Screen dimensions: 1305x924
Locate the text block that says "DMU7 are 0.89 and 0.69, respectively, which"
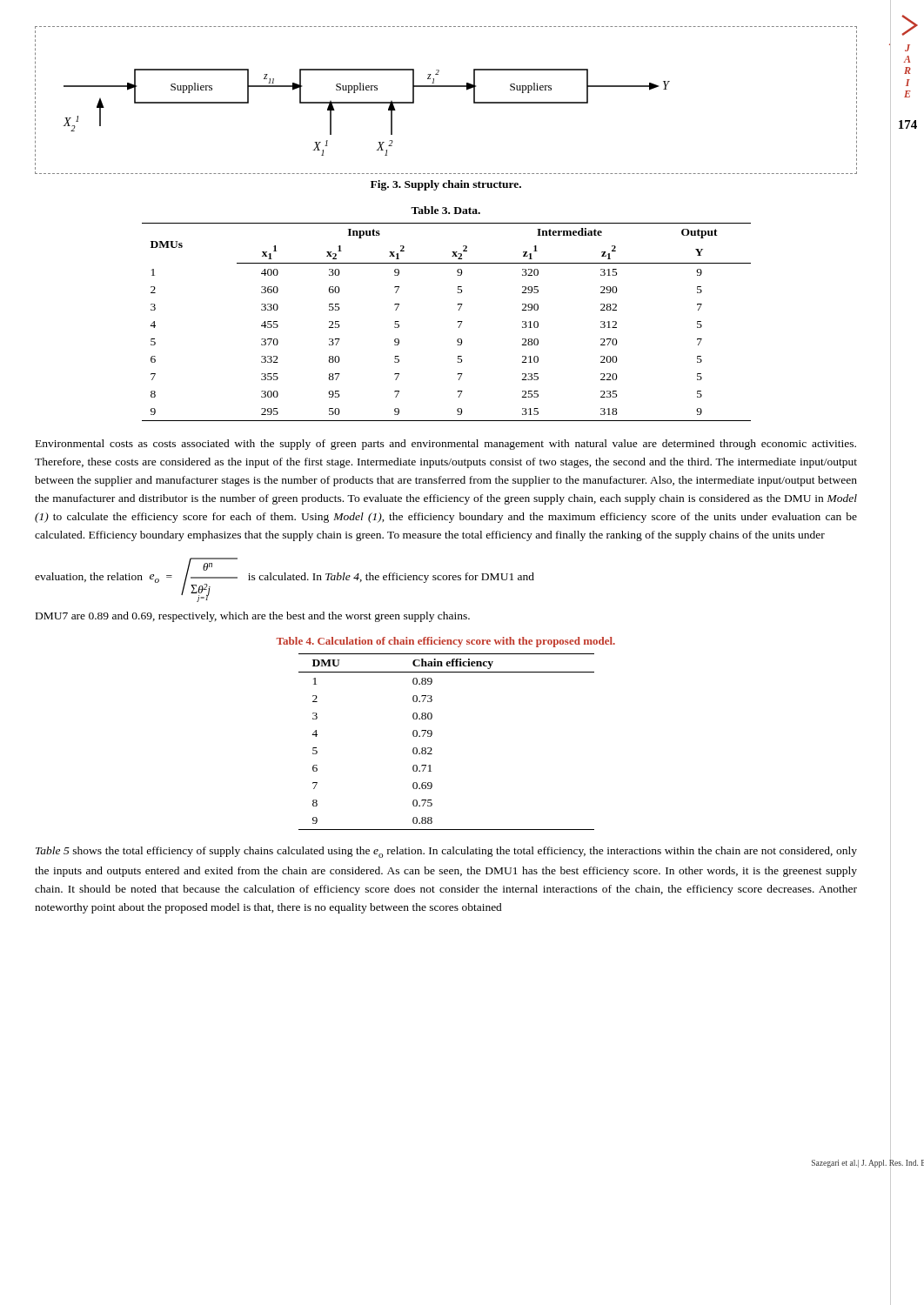pos(253,615)
